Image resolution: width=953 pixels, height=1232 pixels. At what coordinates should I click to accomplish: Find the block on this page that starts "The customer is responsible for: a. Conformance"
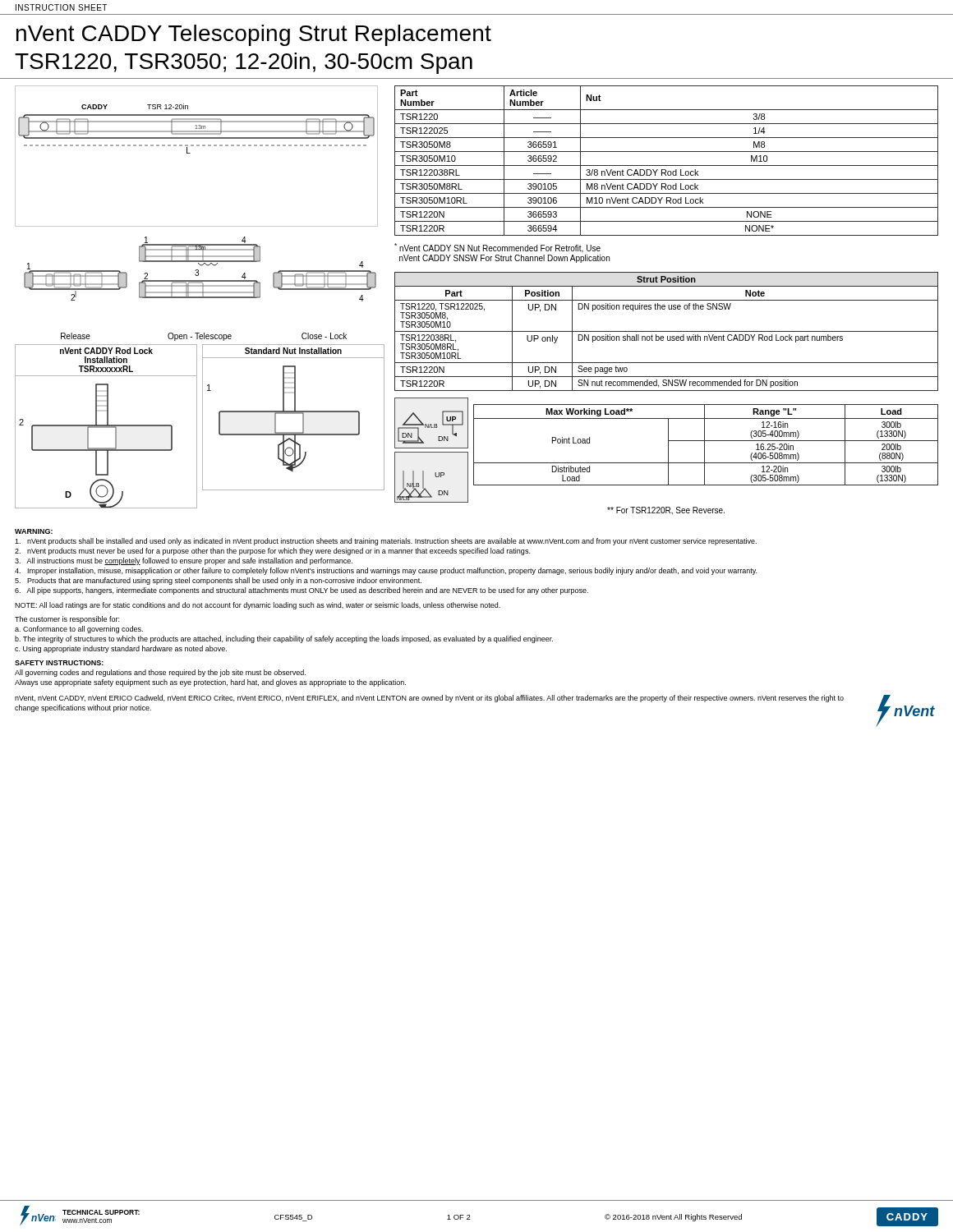[284, 634]
